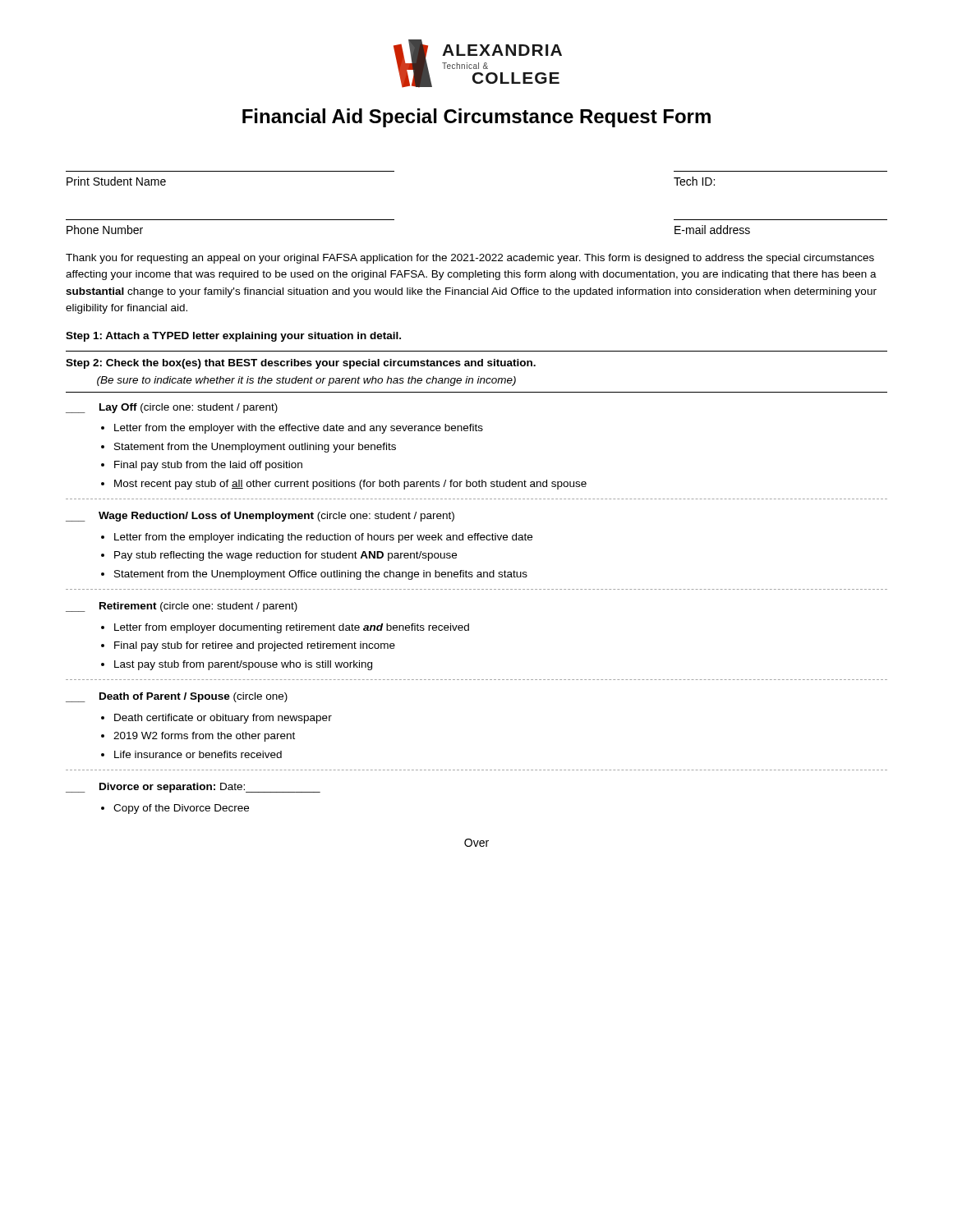This screenshot has width=953, height=1232.
Task: Navigate to the element starting "Phone Number E-mail address"
Action: click(106, 230)
